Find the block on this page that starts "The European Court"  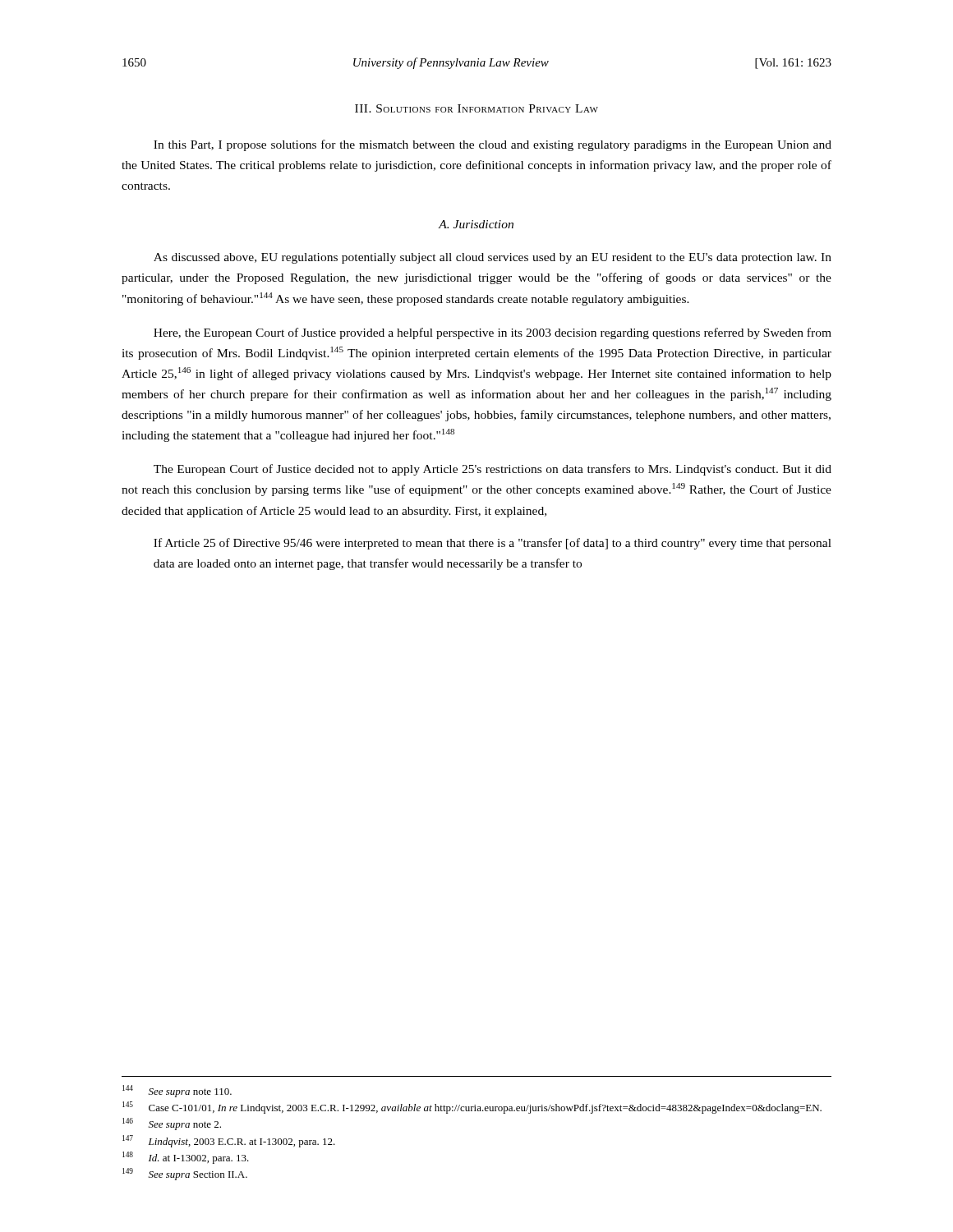pos(476,489)
